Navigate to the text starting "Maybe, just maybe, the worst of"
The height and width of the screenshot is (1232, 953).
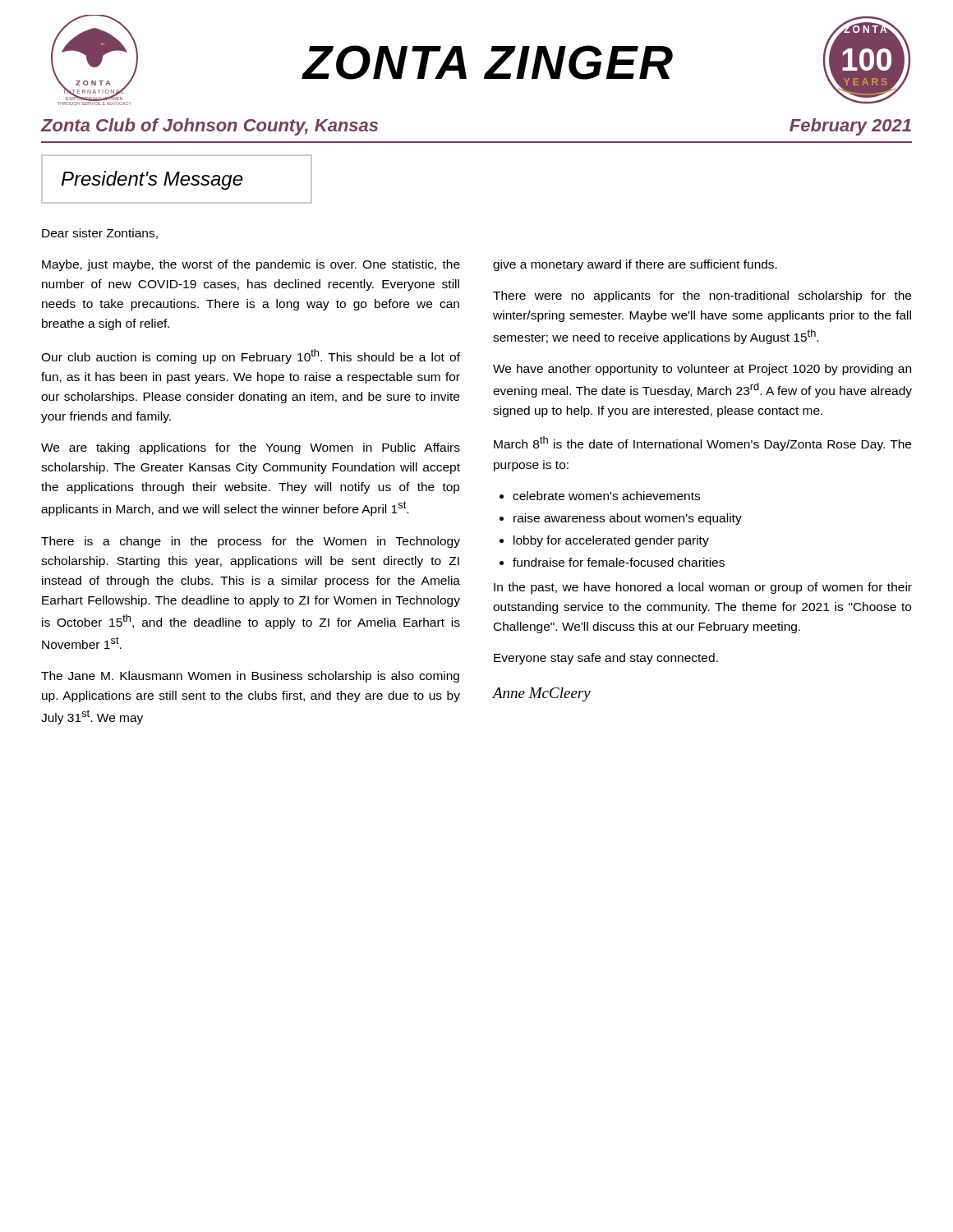coord(251,491)
